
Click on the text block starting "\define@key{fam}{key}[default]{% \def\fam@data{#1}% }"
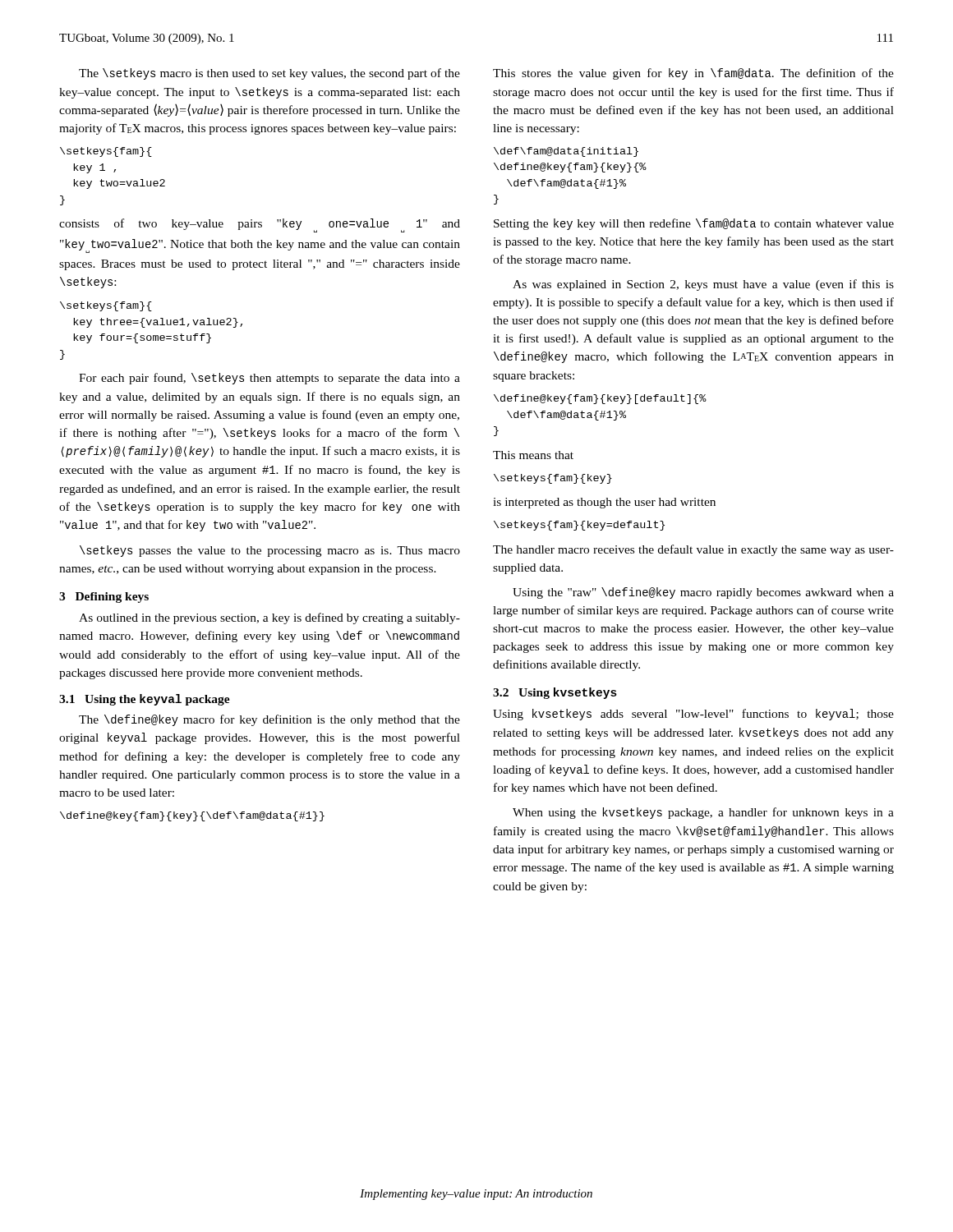pos(600,399)
